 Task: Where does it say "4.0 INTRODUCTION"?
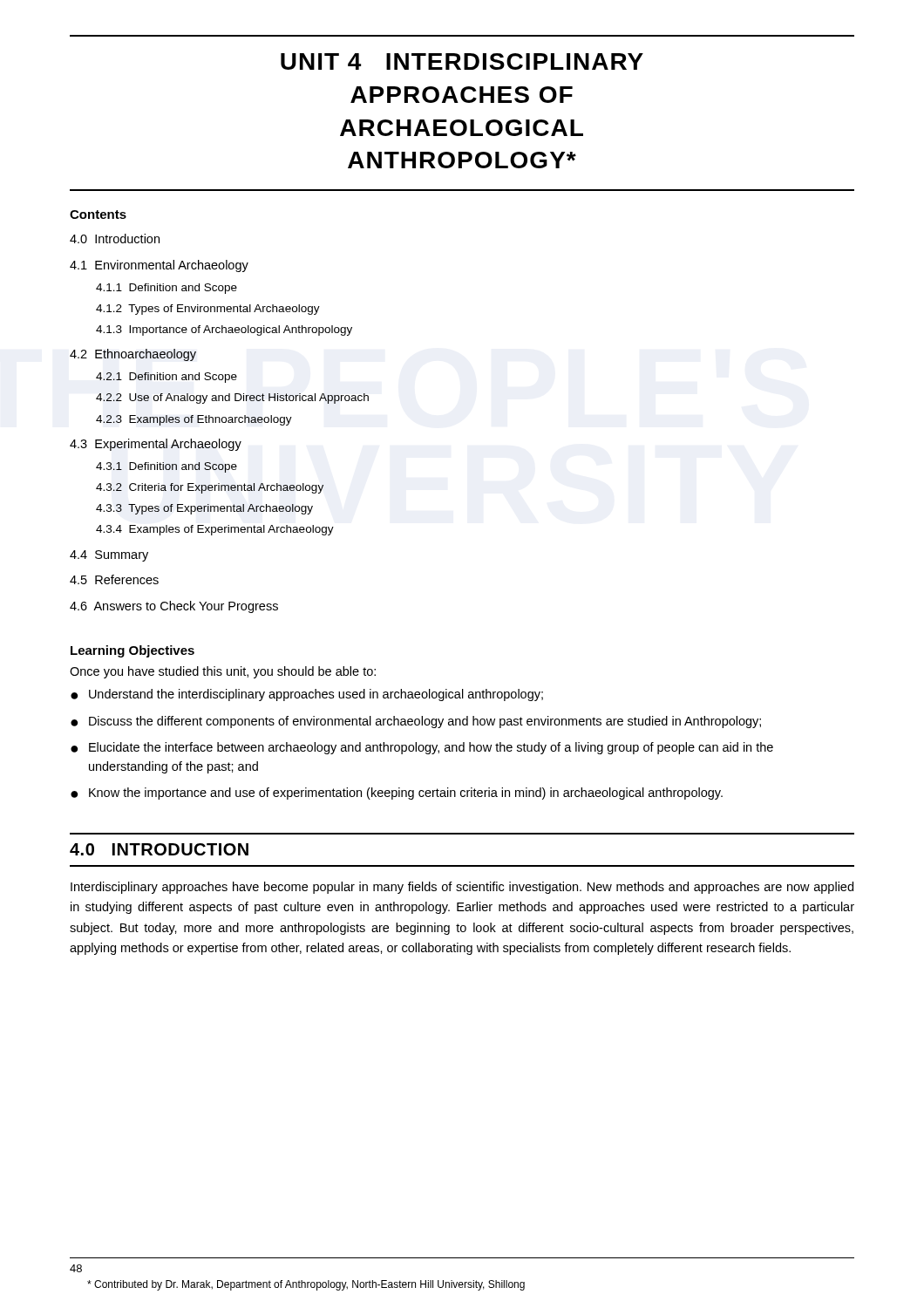coord(159,849)
